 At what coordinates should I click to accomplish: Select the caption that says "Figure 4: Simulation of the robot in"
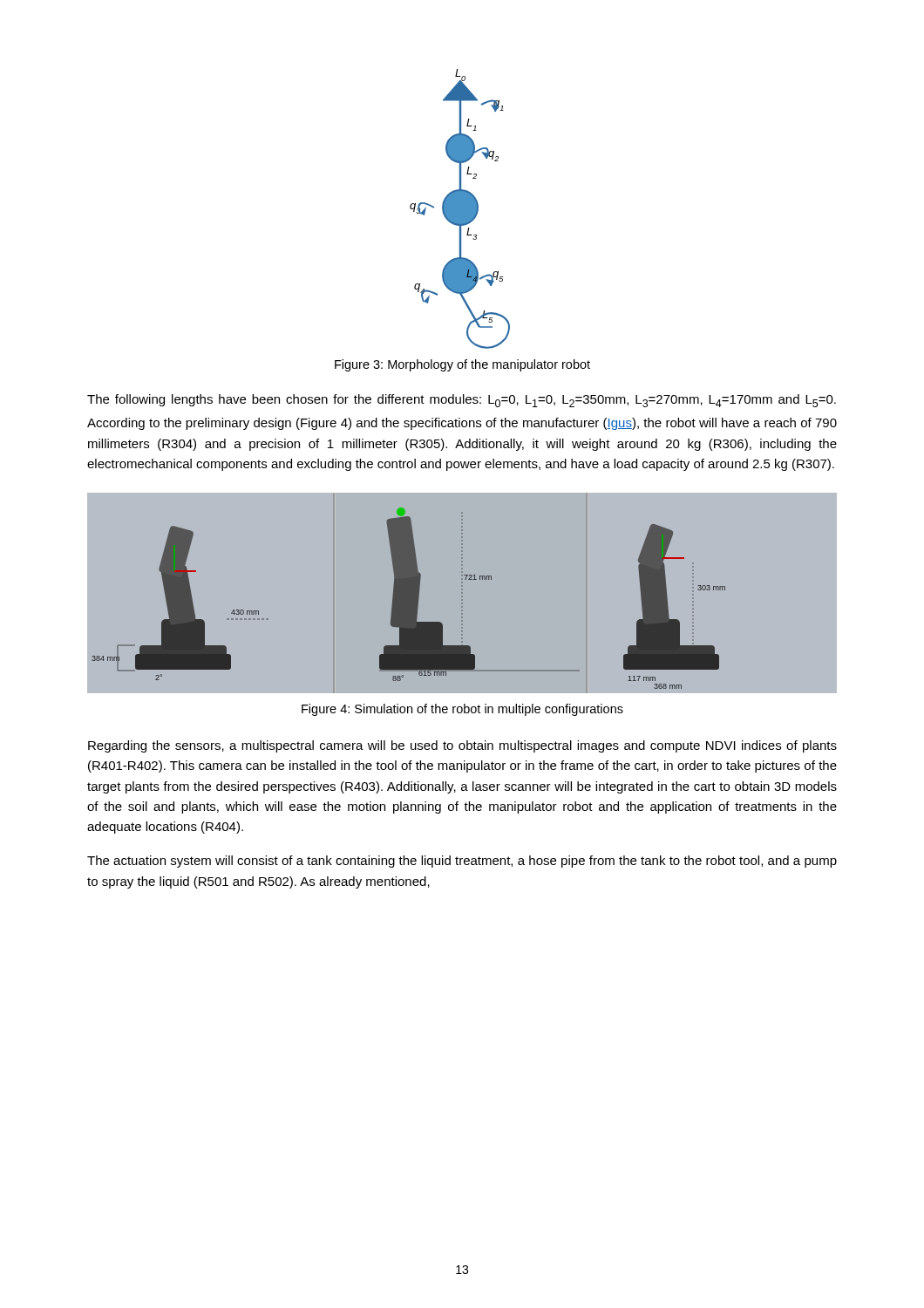462,709
